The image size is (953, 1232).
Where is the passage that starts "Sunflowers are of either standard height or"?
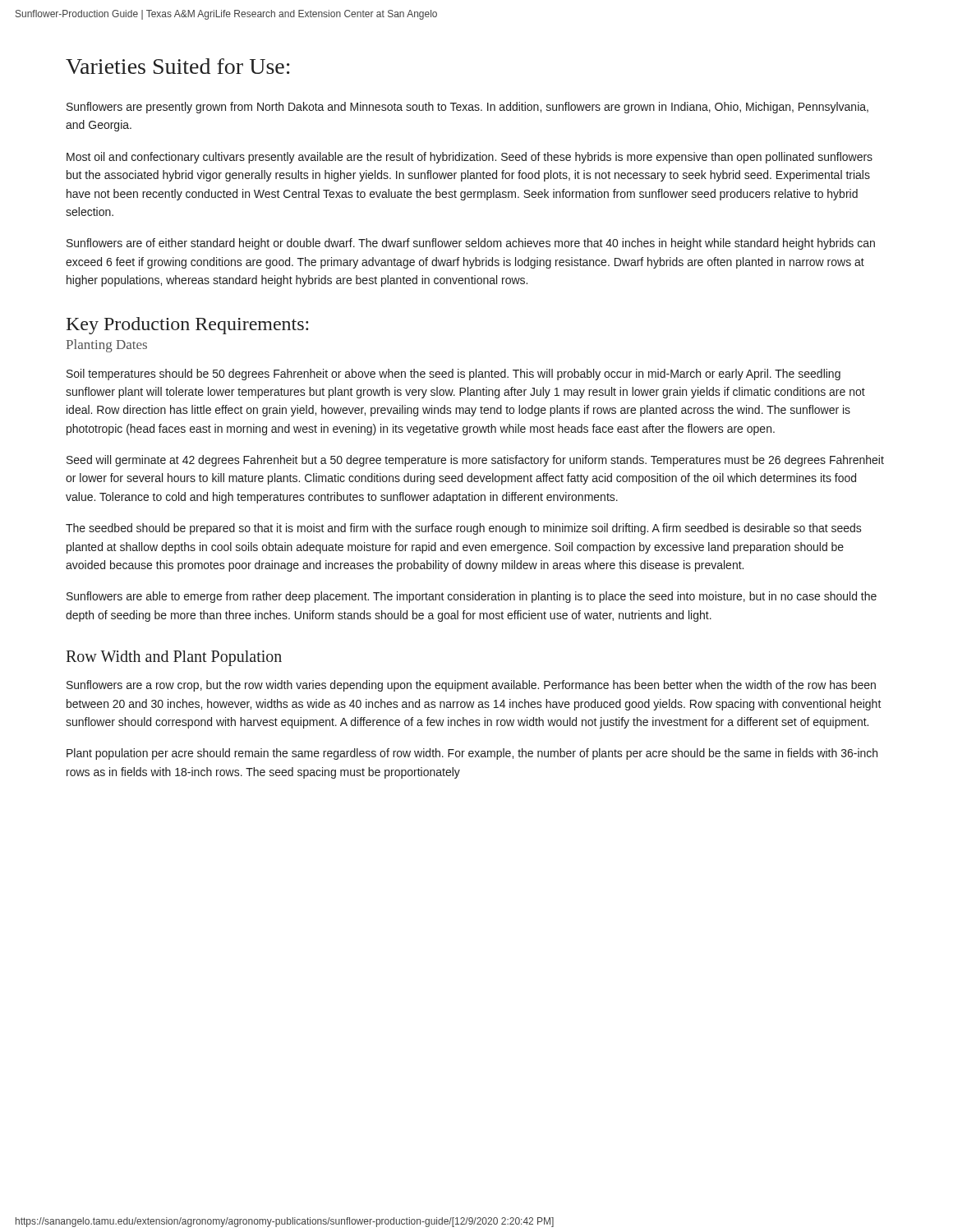476,262
